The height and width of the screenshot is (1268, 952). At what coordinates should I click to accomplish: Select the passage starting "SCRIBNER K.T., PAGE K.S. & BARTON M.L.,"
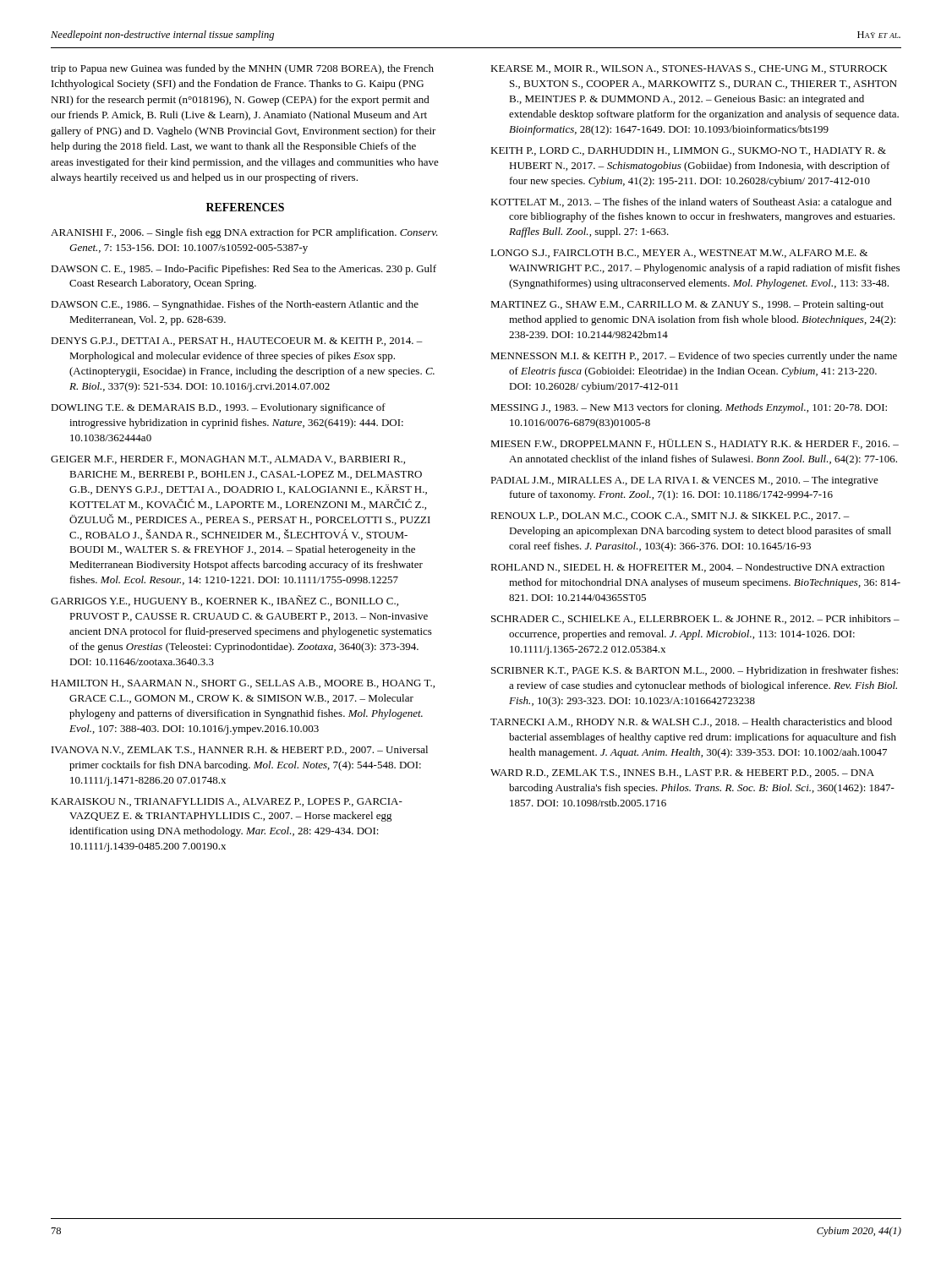(695, 685)
